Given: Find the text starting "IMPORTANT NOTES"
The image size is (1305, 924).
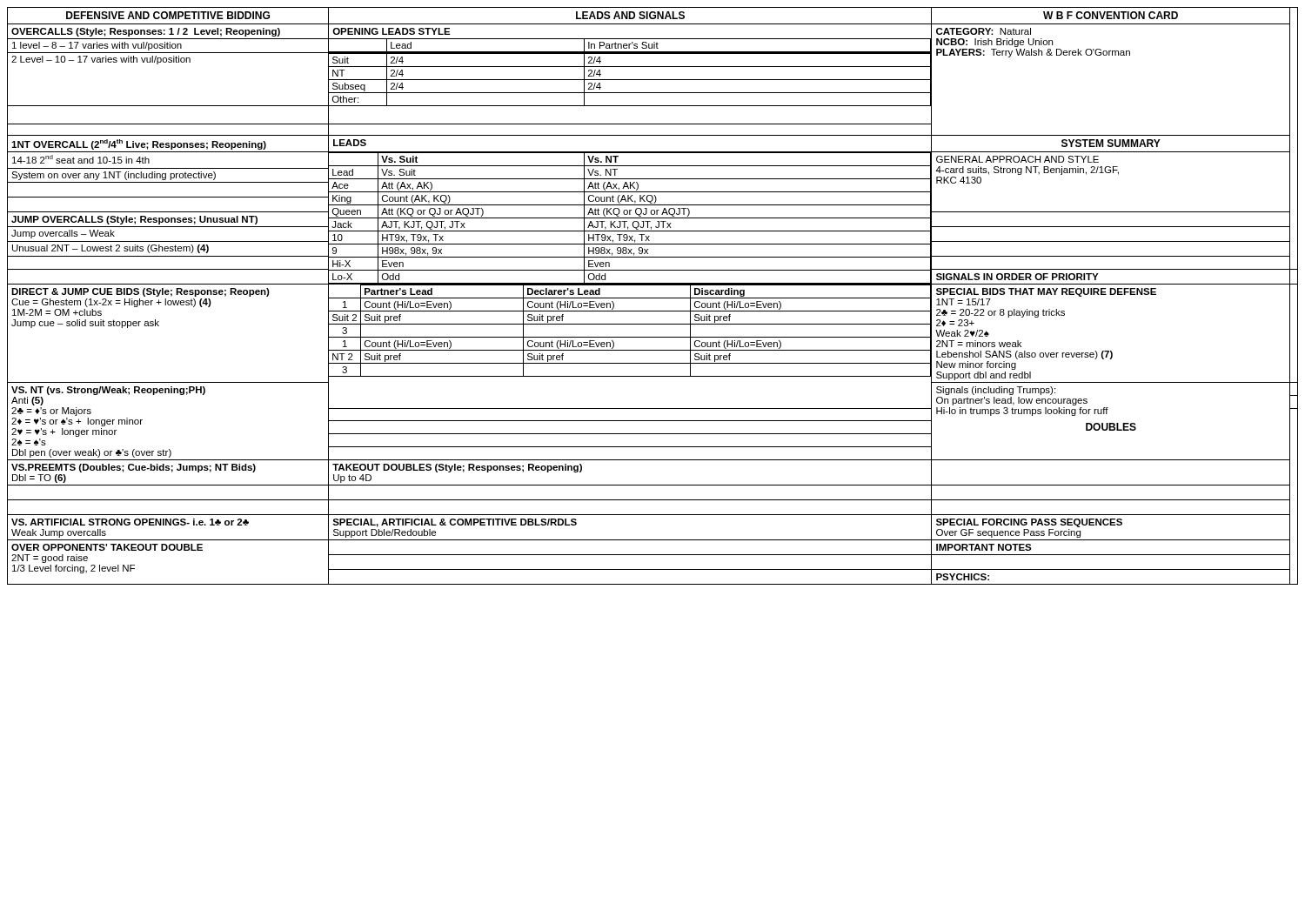Looking at the screenshot, I should point(984,547).
